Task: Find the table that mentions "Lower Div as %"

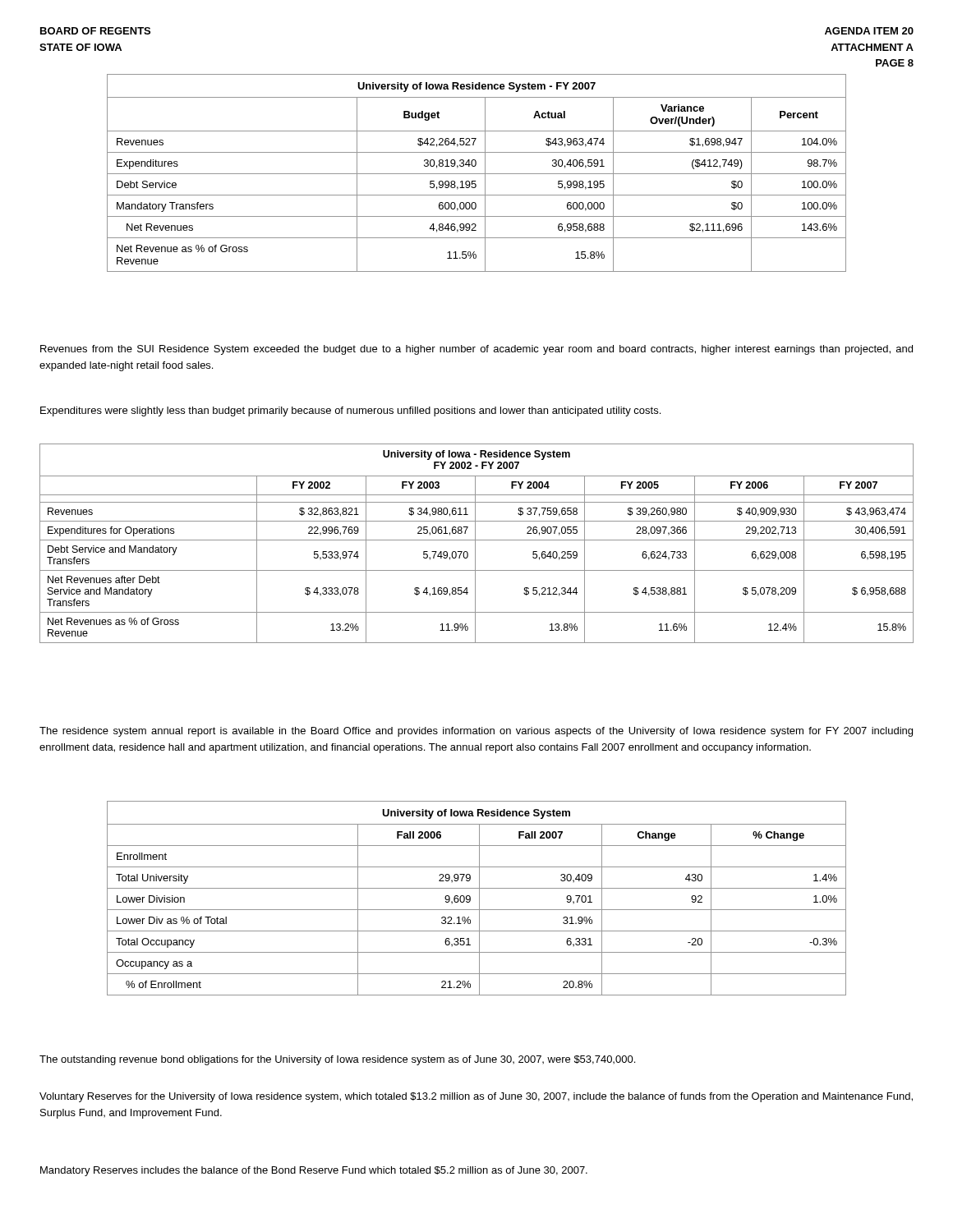Action: click(x=476, y=898)
